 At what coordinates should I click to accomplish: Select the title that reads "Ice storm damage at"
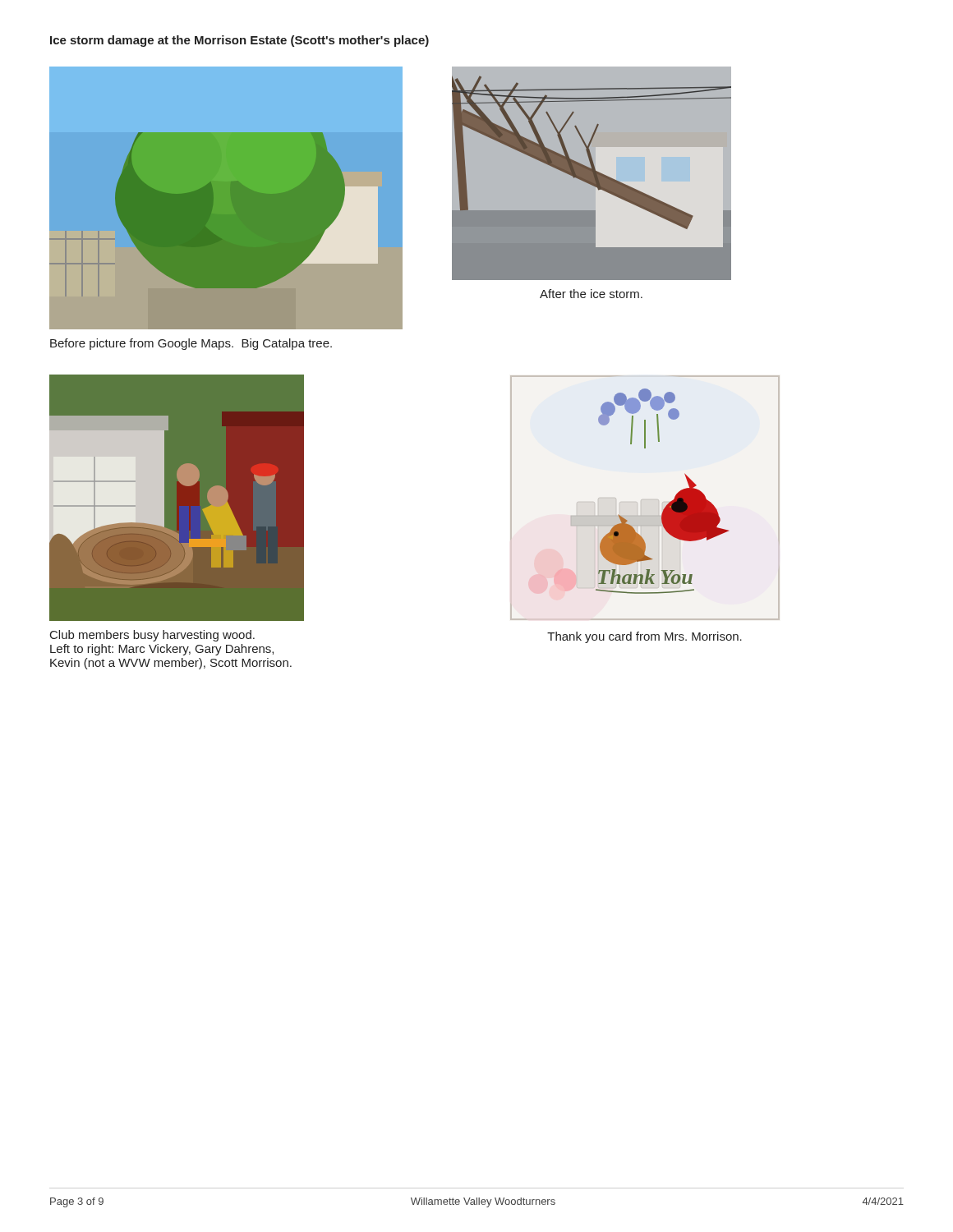(x=239, y=40)
